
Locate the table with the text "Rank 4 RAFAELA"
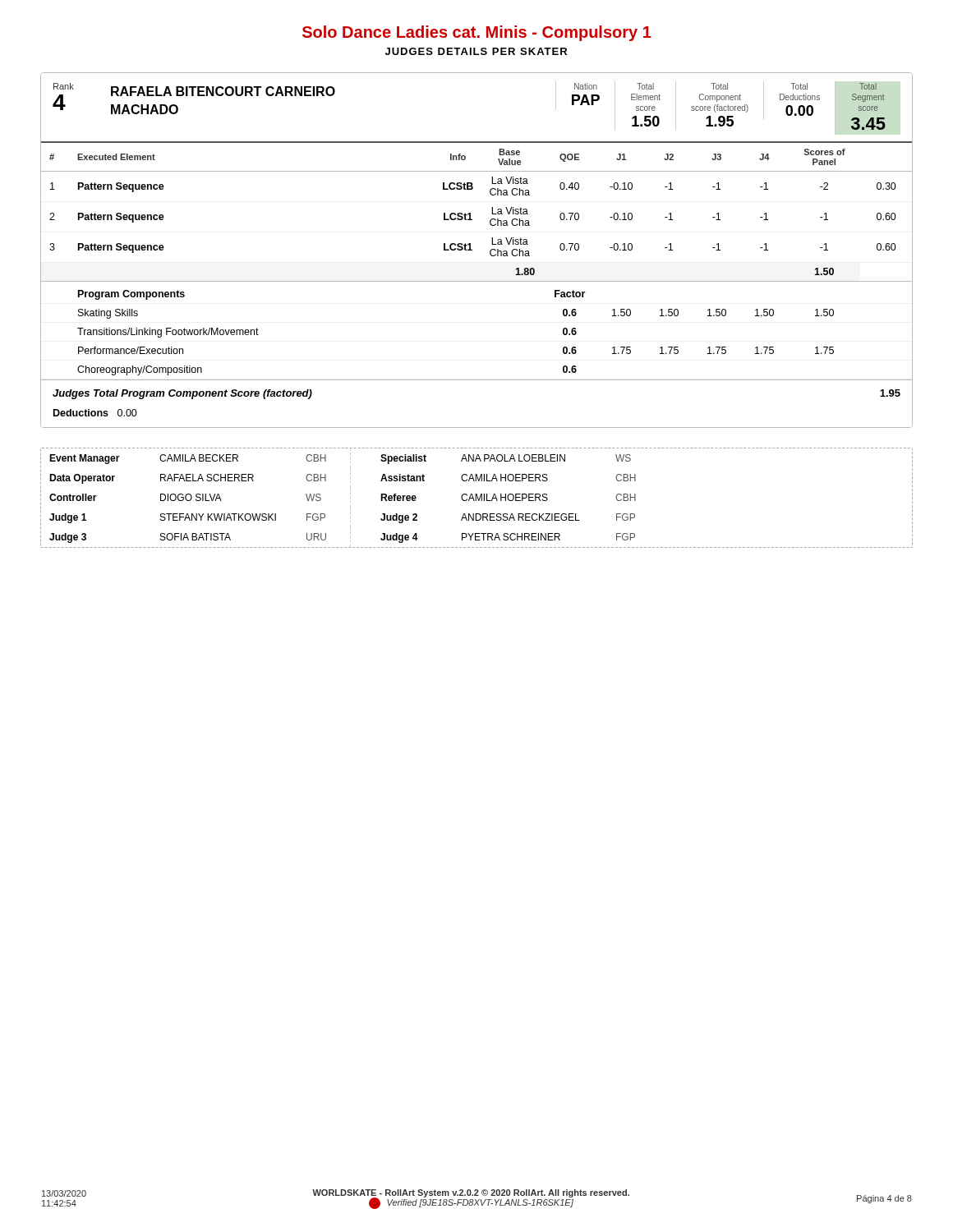pos(476,108)
